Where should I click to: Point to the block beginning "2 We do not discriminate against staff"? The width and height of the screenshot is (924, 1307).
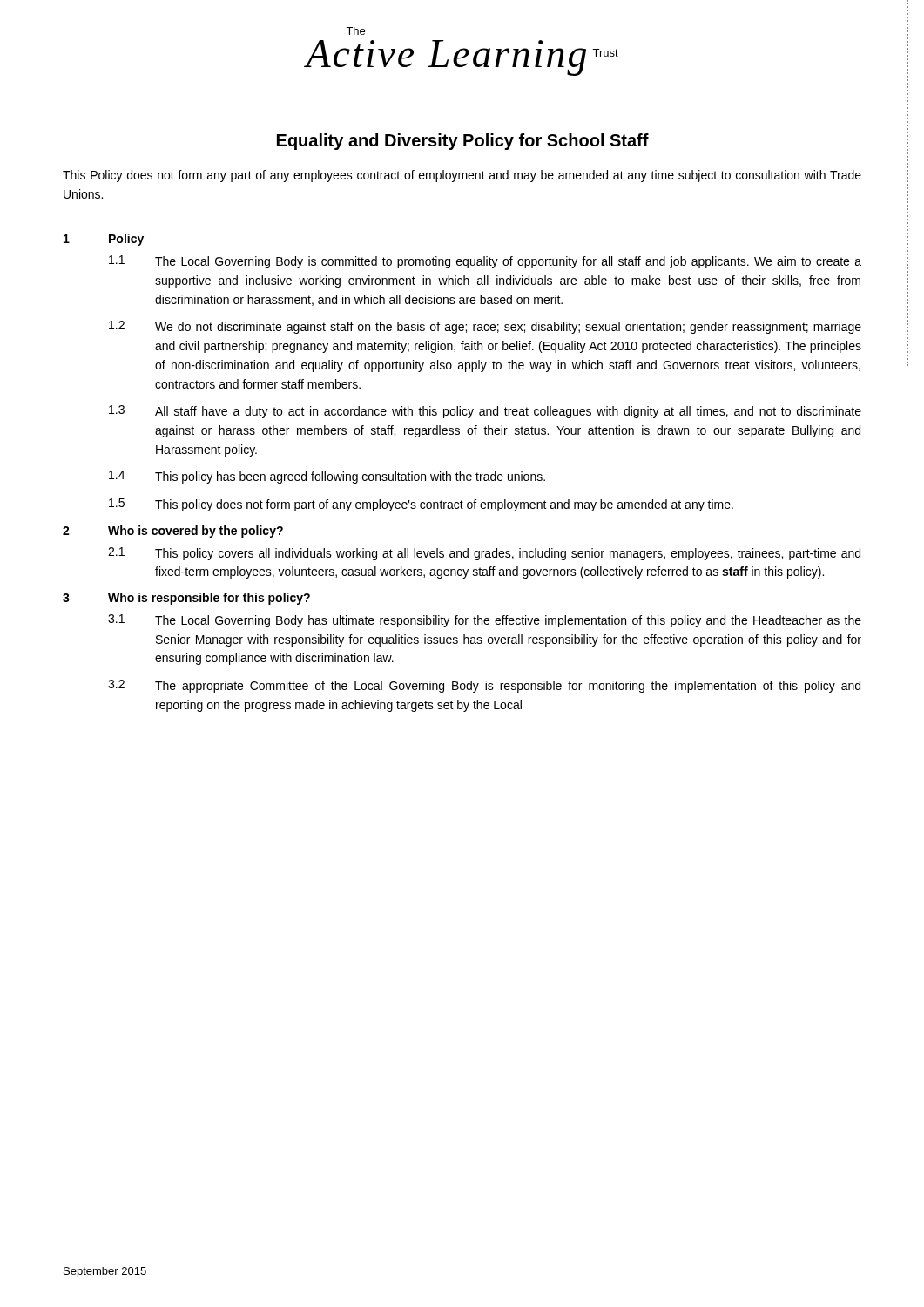[485, 356]
